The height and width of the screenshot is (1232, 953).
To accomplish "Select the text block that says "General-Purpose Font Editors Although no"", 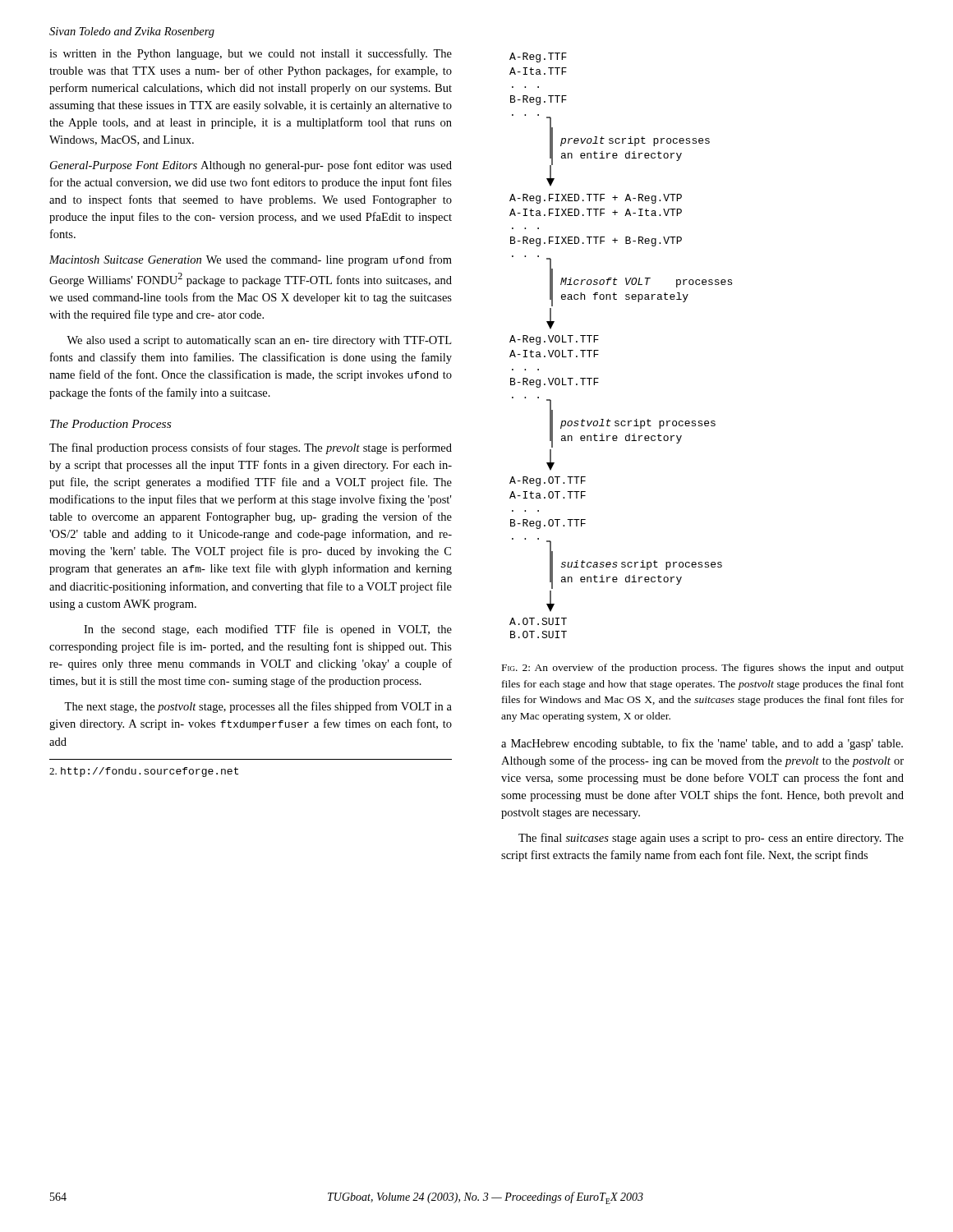I will coord(251,200).
